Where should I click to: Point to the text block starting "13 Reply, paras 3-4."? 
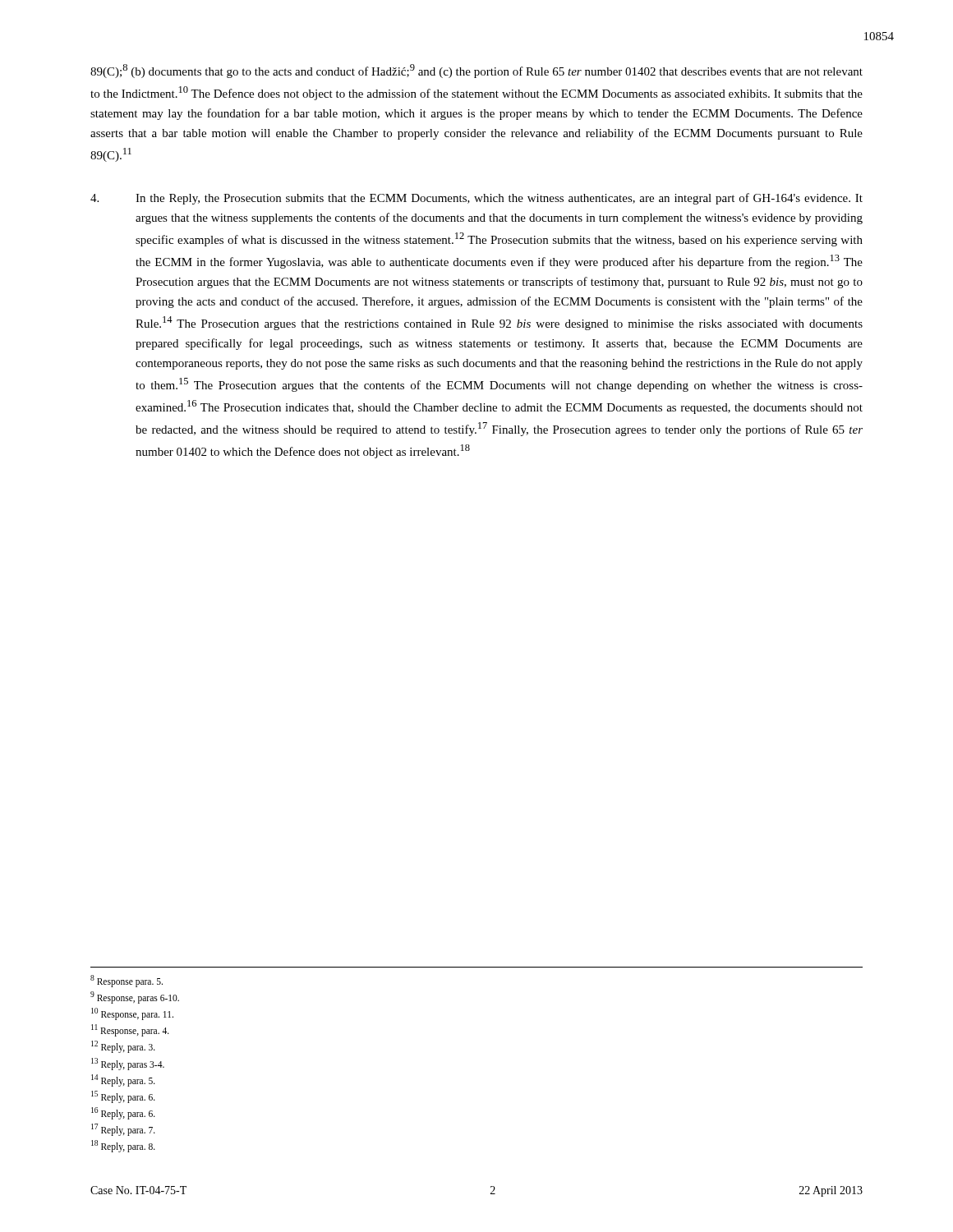(x=127, y=1062)
